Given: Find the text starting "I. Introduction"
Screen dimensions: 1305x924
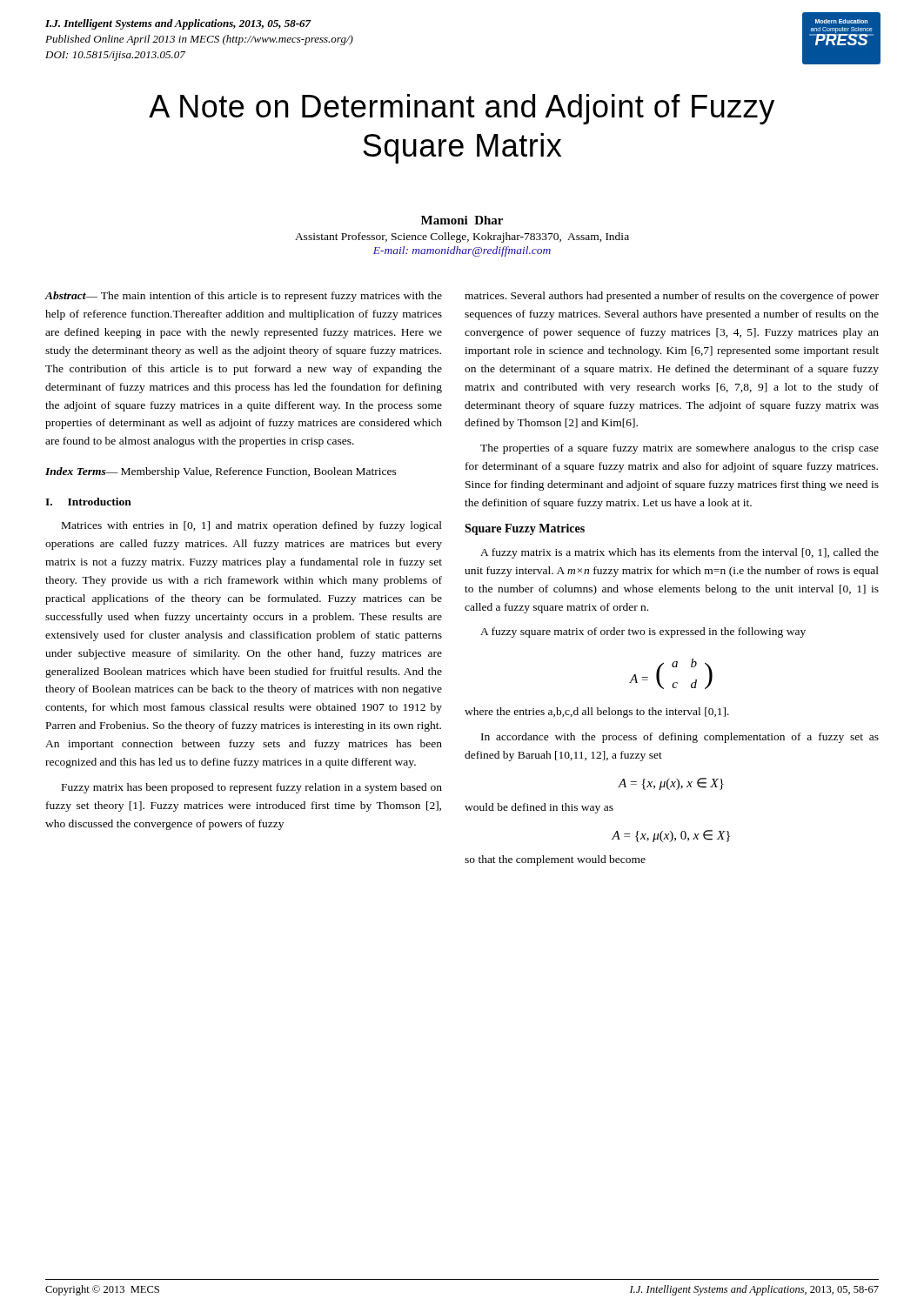Looking at the screenshot, I should point(88,502).
